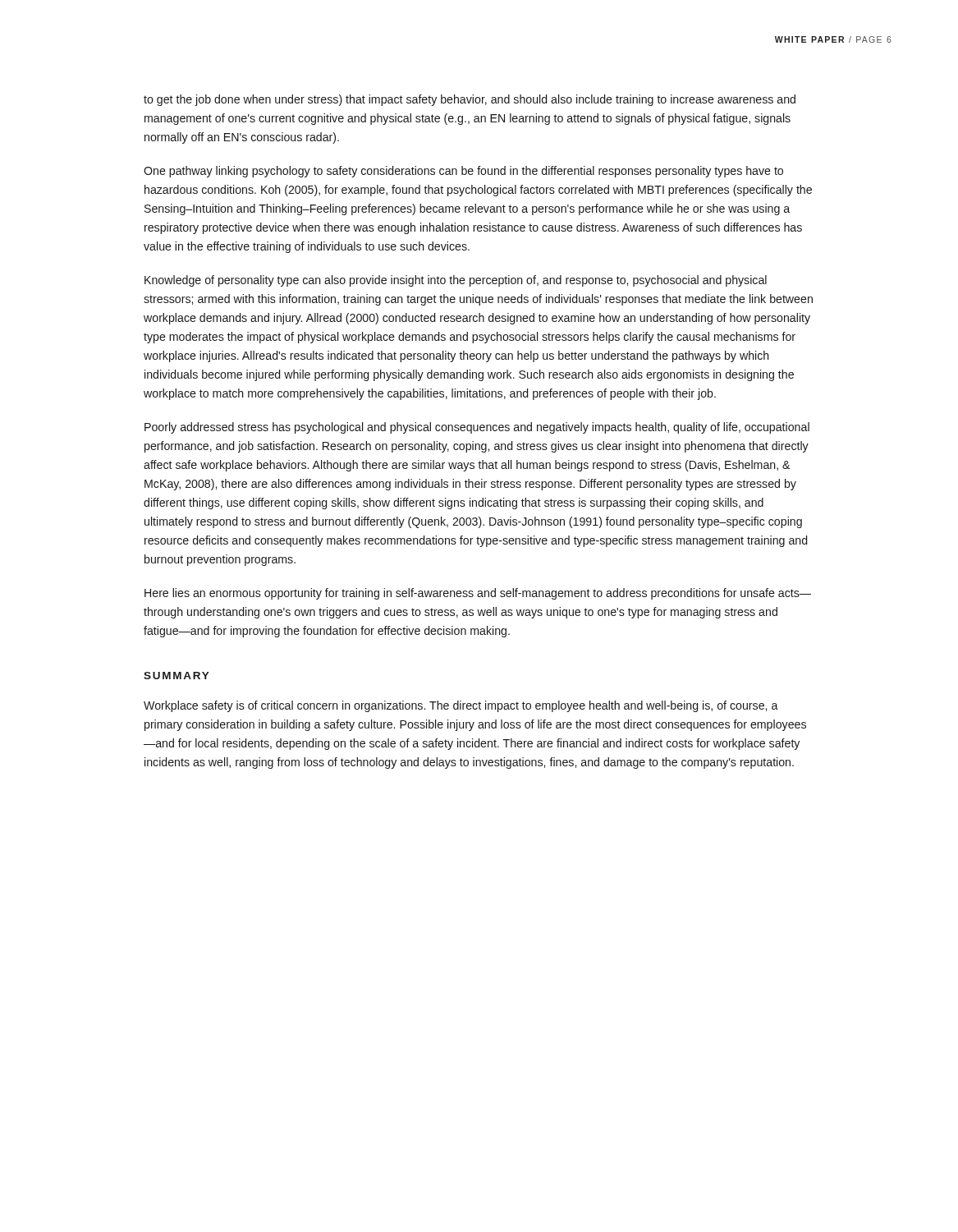Point to the block beginning "One pathway linking psychology to safety considerations can"
Screen dimensions: 1232x958
478,209
